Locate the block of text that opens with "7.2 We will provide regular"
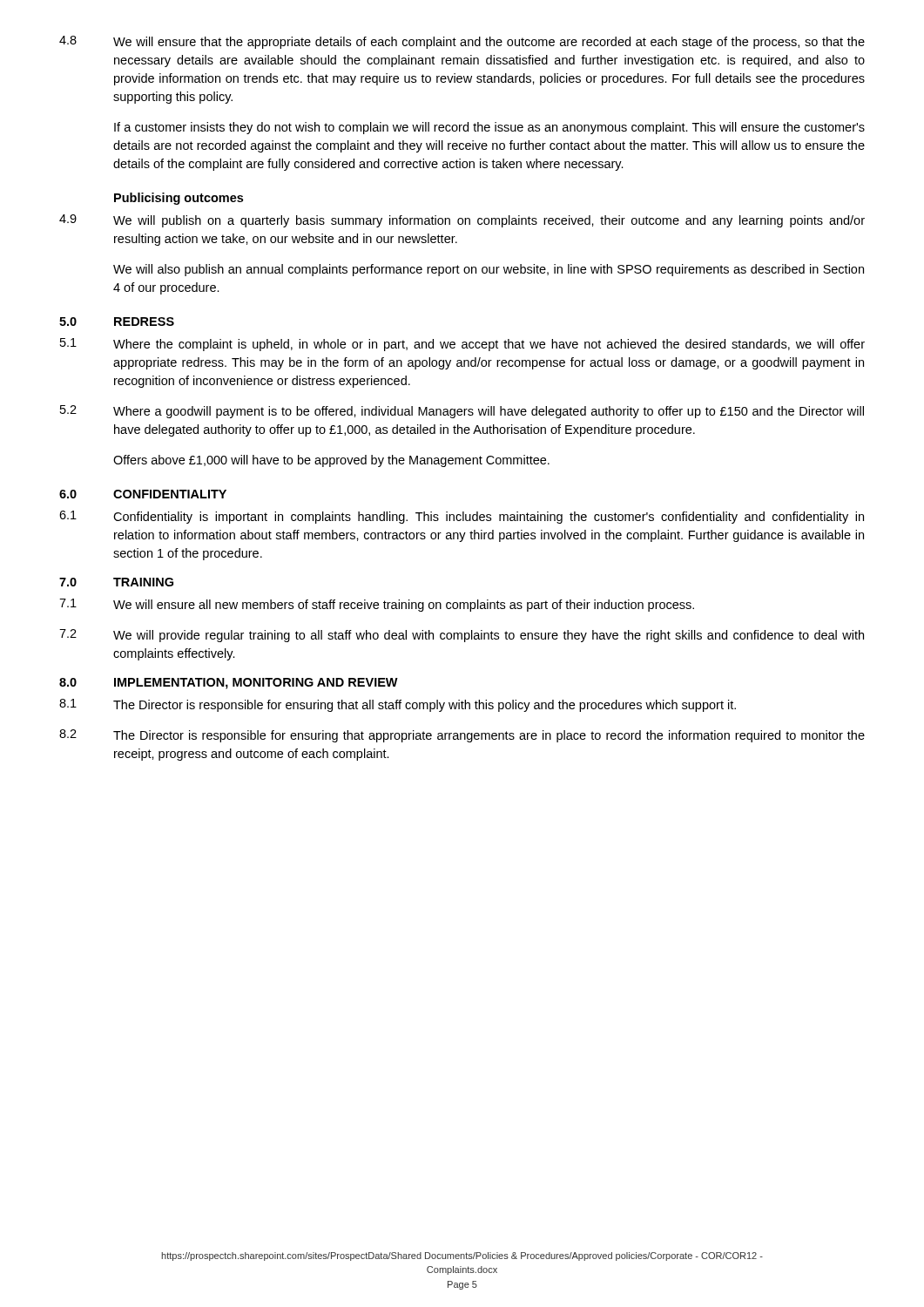The height and width of the screenshot is (1307, 924). click(462, 645)
